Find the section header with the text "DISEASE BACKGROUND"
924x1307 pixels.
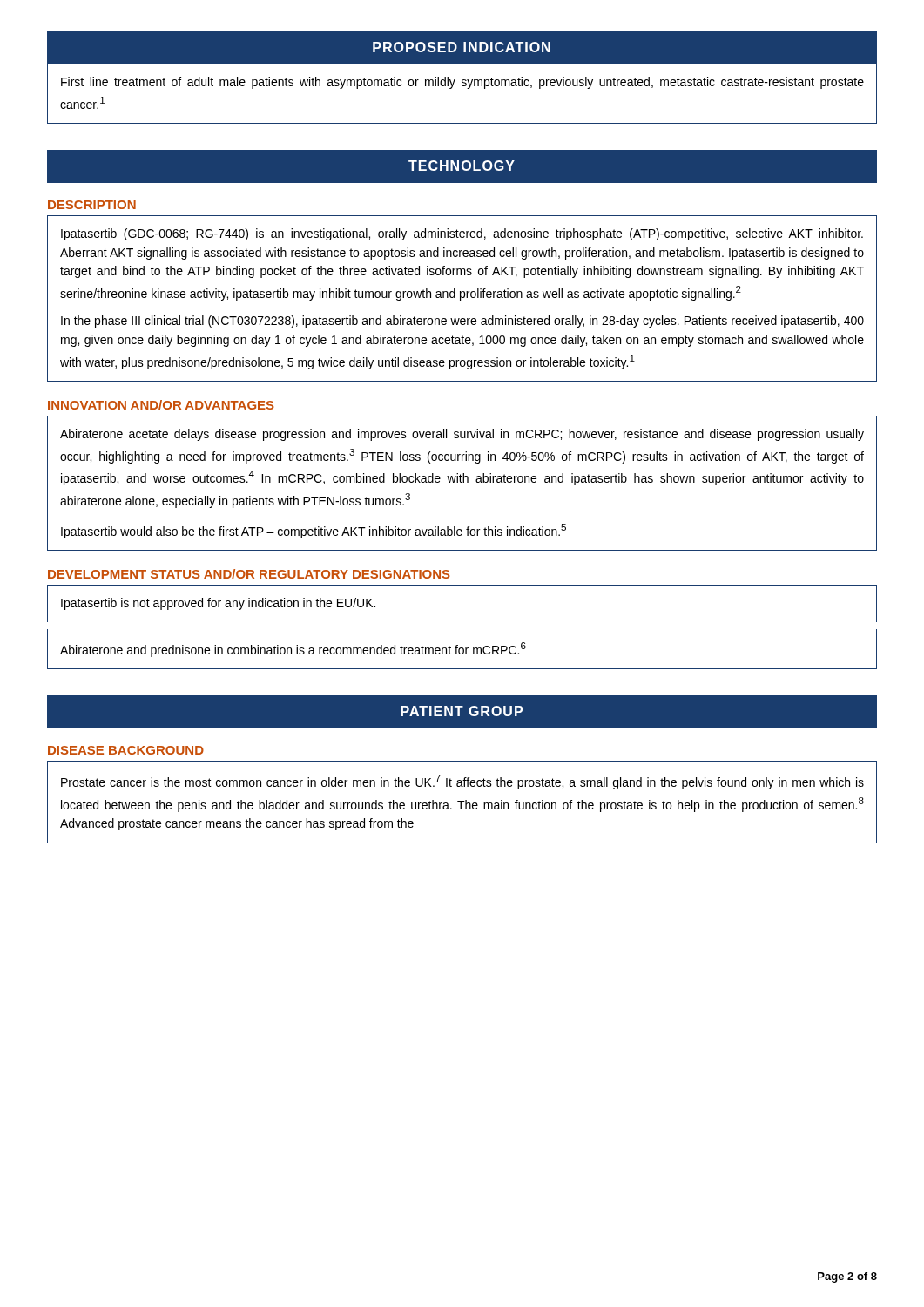point(125,750)
